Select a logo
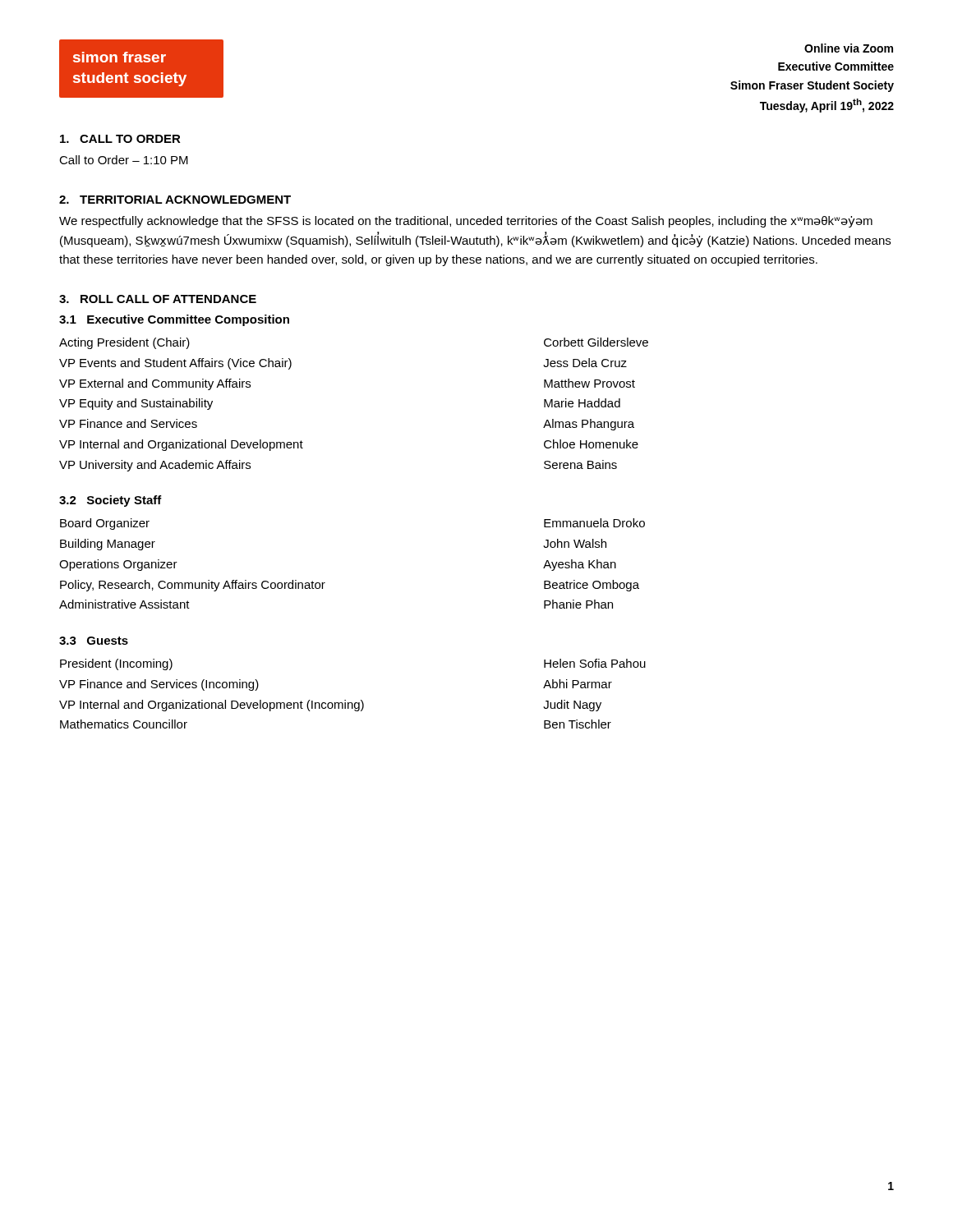Screen dimensions: 1232x953 point(141,69)
